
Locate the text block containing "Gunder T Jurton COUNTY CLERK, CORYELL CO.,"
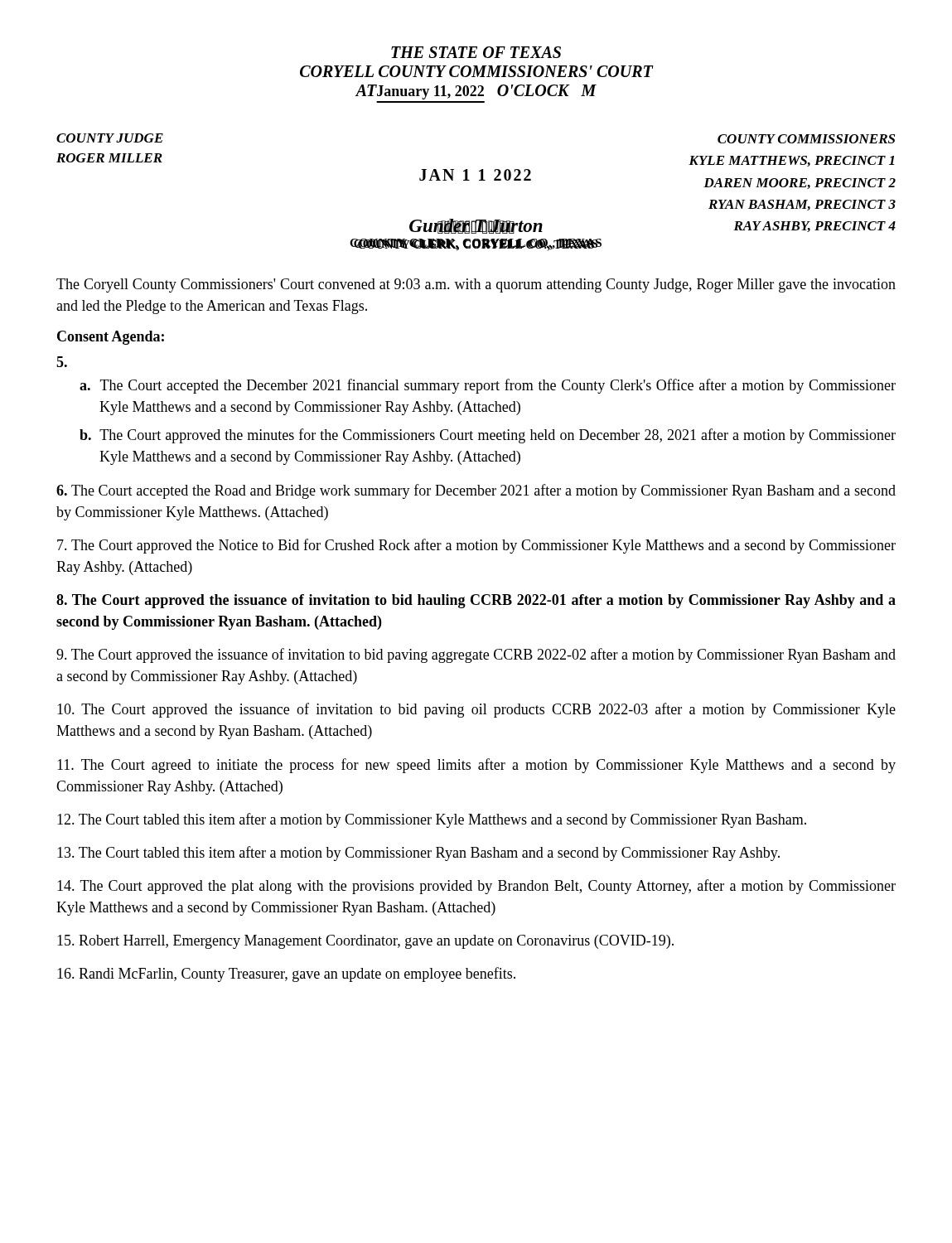point(476,233)
